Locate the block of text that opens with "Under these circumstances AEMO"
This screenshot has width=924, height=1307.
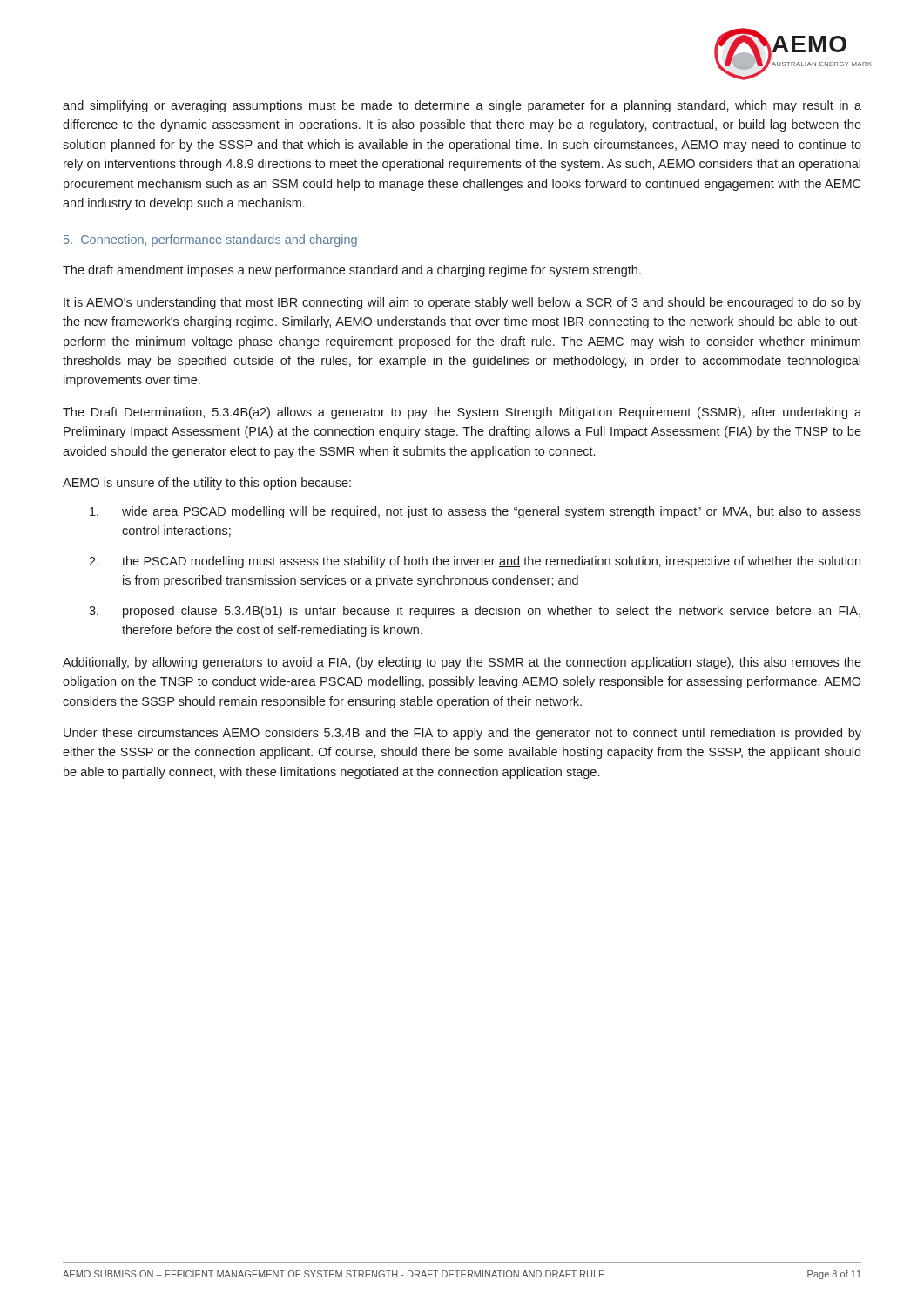[x=462, y=752]
